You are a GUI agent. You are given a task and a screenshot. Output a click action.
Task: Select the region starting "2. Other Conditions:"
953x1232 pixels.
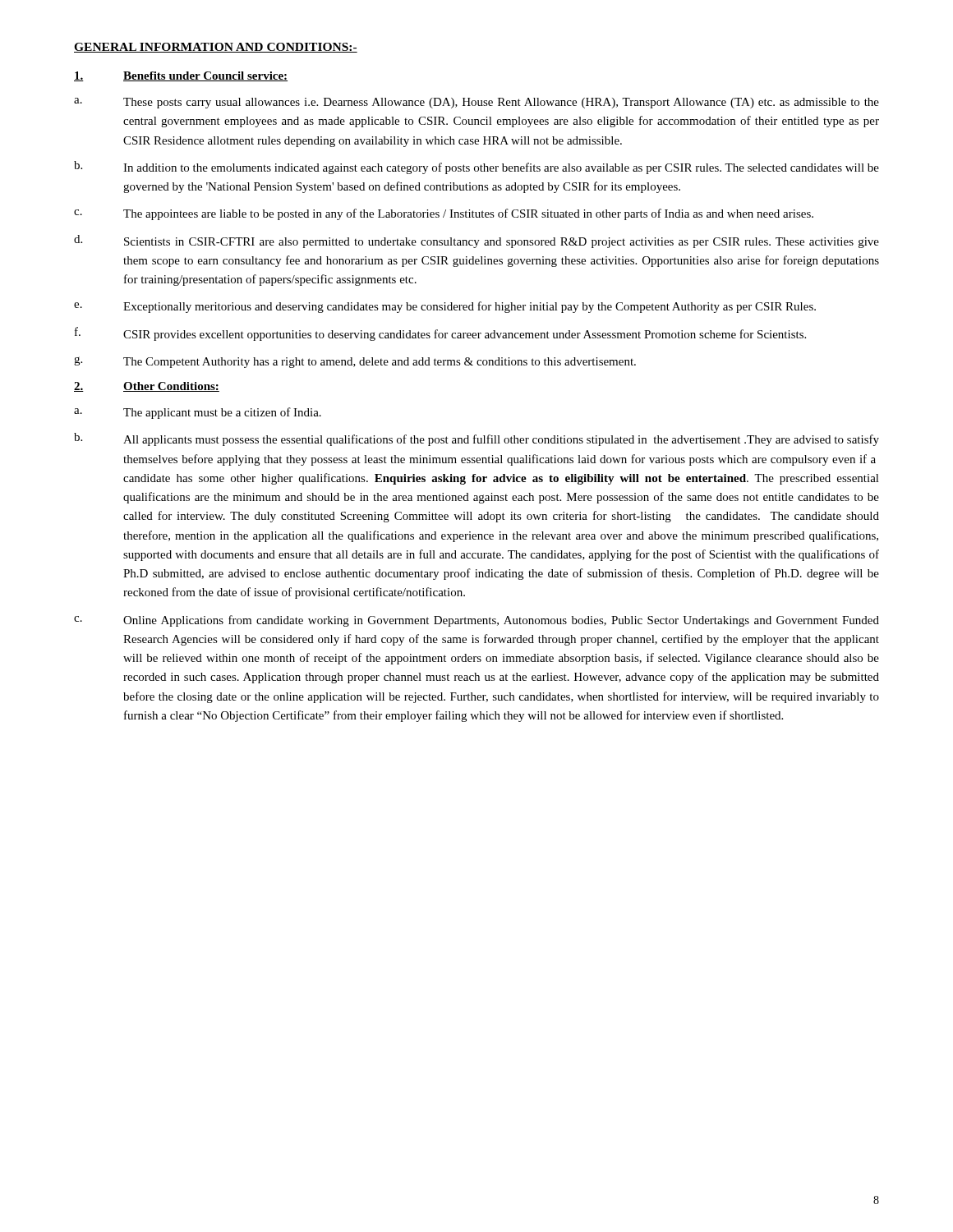[x=147, y=386]
